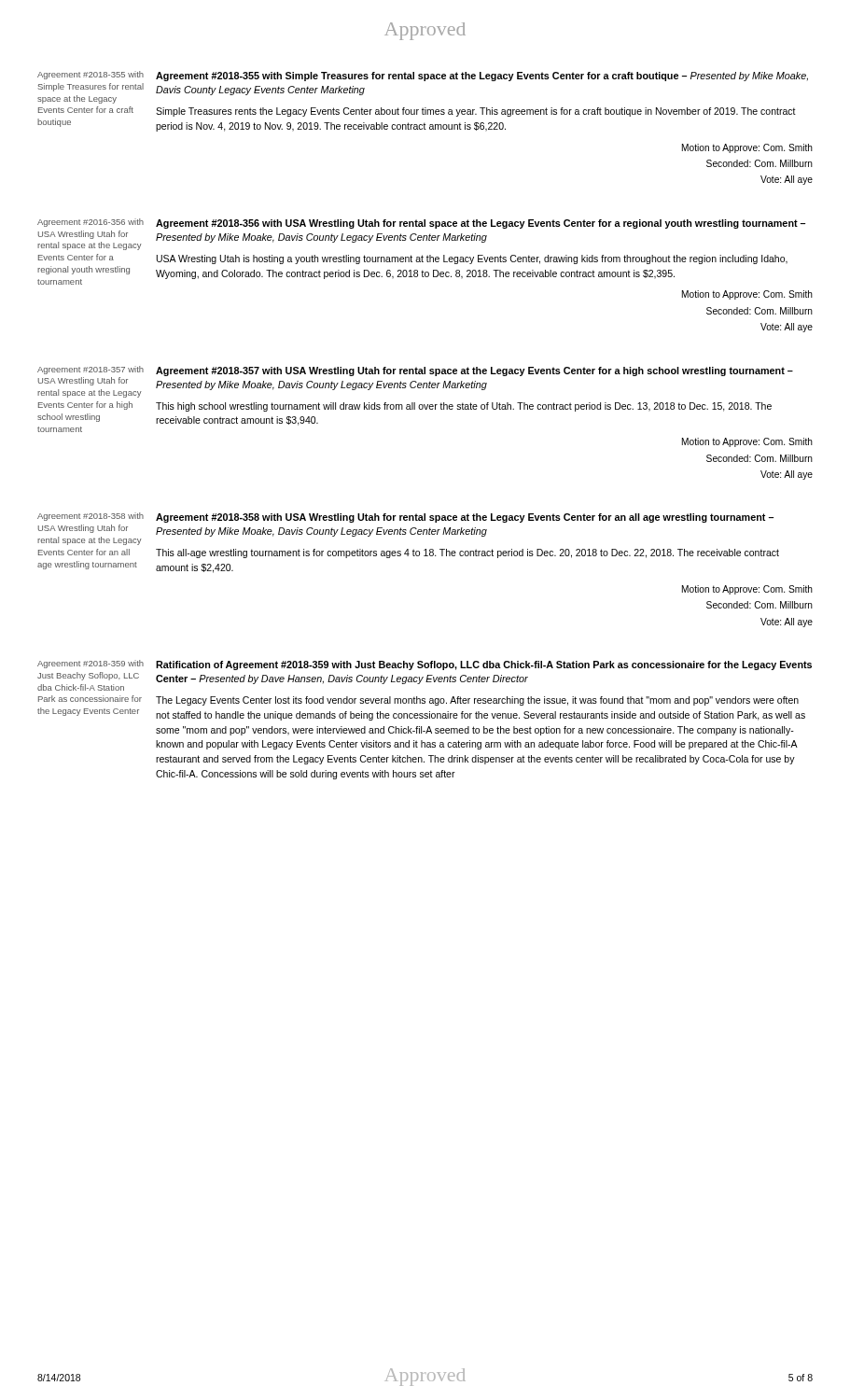The width and height of the screenshot is (850, 1400).
Task: Select the block starting "This high school wrestling tournament will draw"
Action: 464,413
